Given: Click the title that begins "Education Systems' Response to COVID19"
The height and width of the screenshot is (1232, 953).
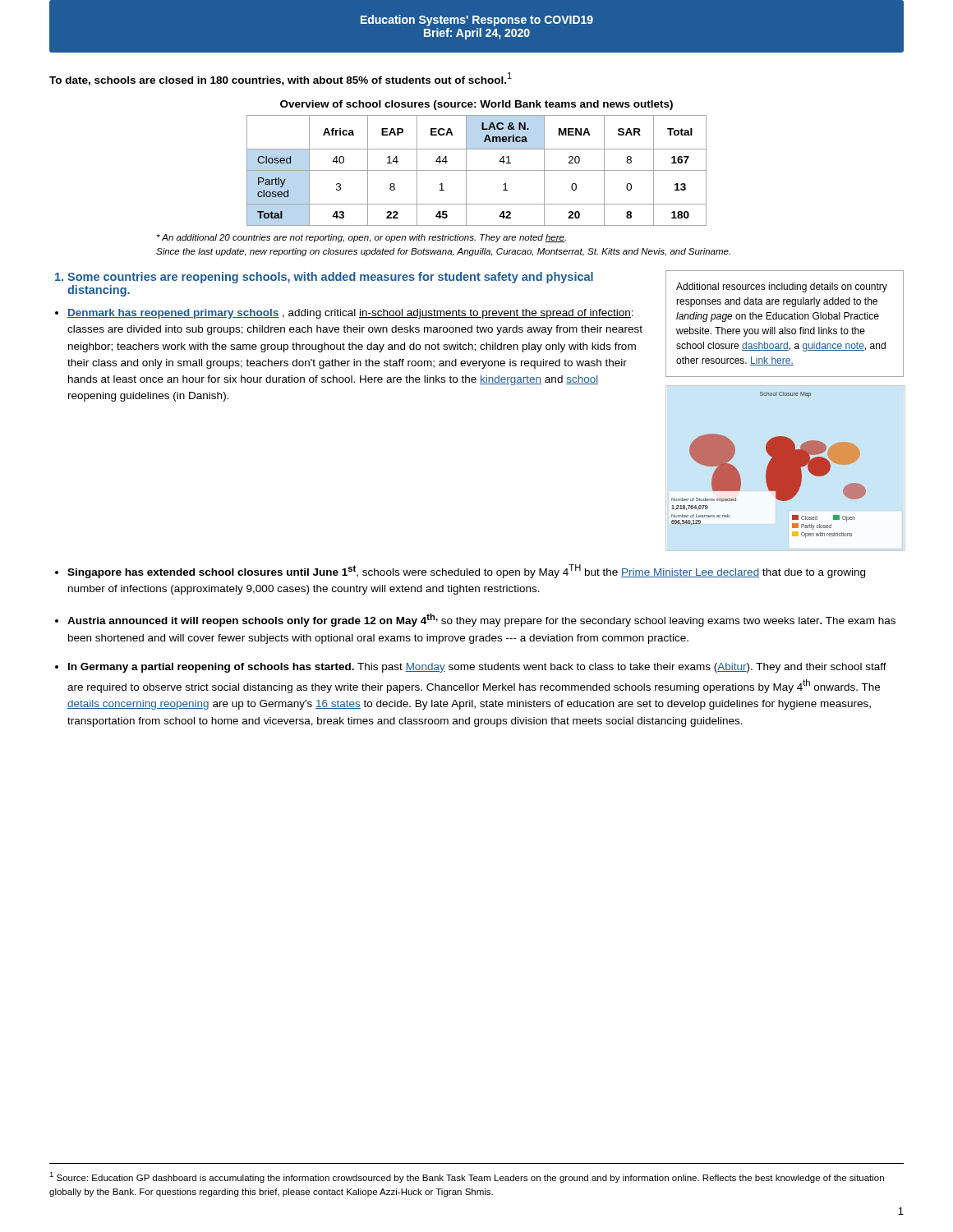Looking at the screenshot, I should pyautogui.click(x=476, y=26).
